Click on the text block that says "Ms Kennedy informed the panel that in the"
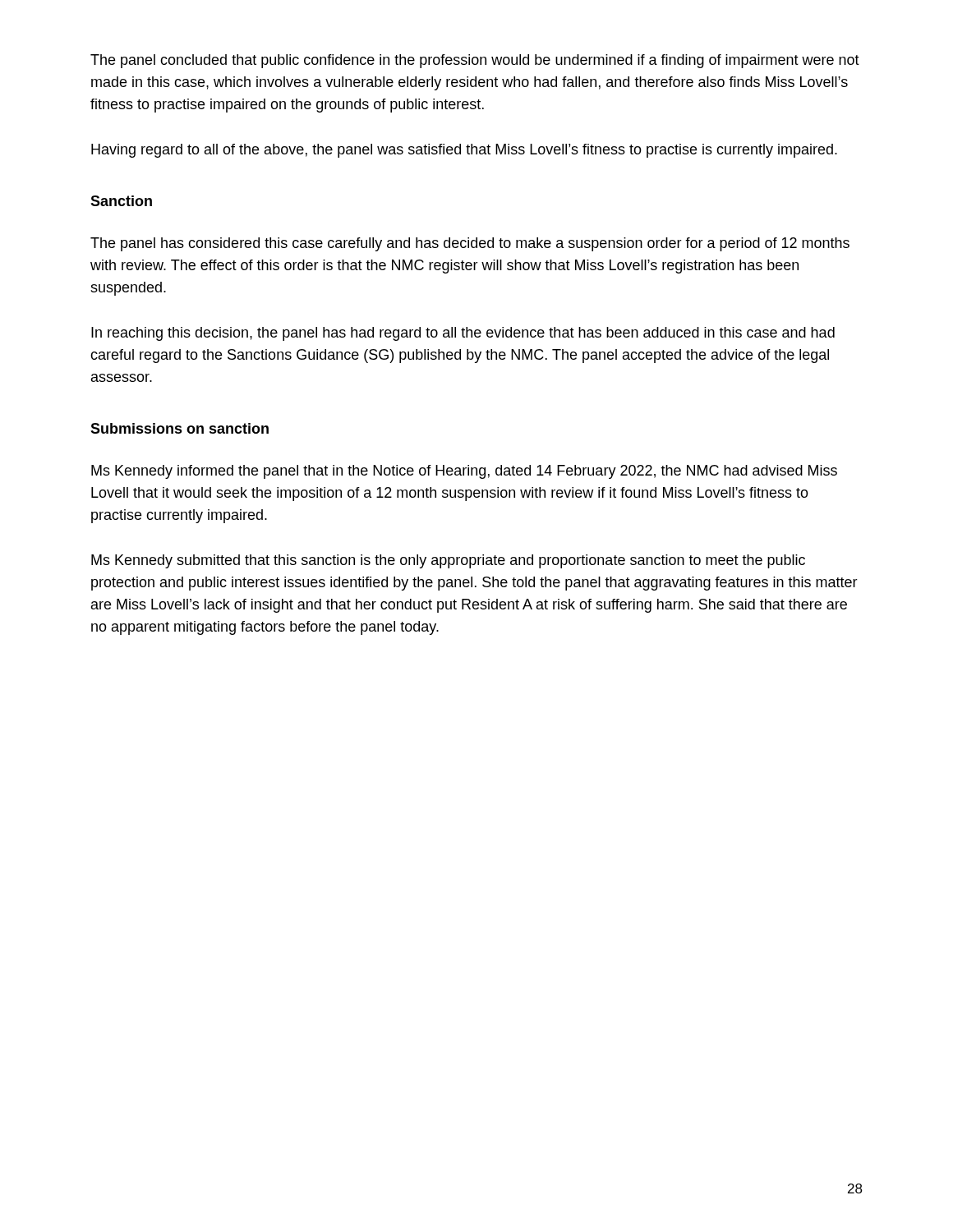The width and height of the screenshot is (953, 1232). click(464, 493)
